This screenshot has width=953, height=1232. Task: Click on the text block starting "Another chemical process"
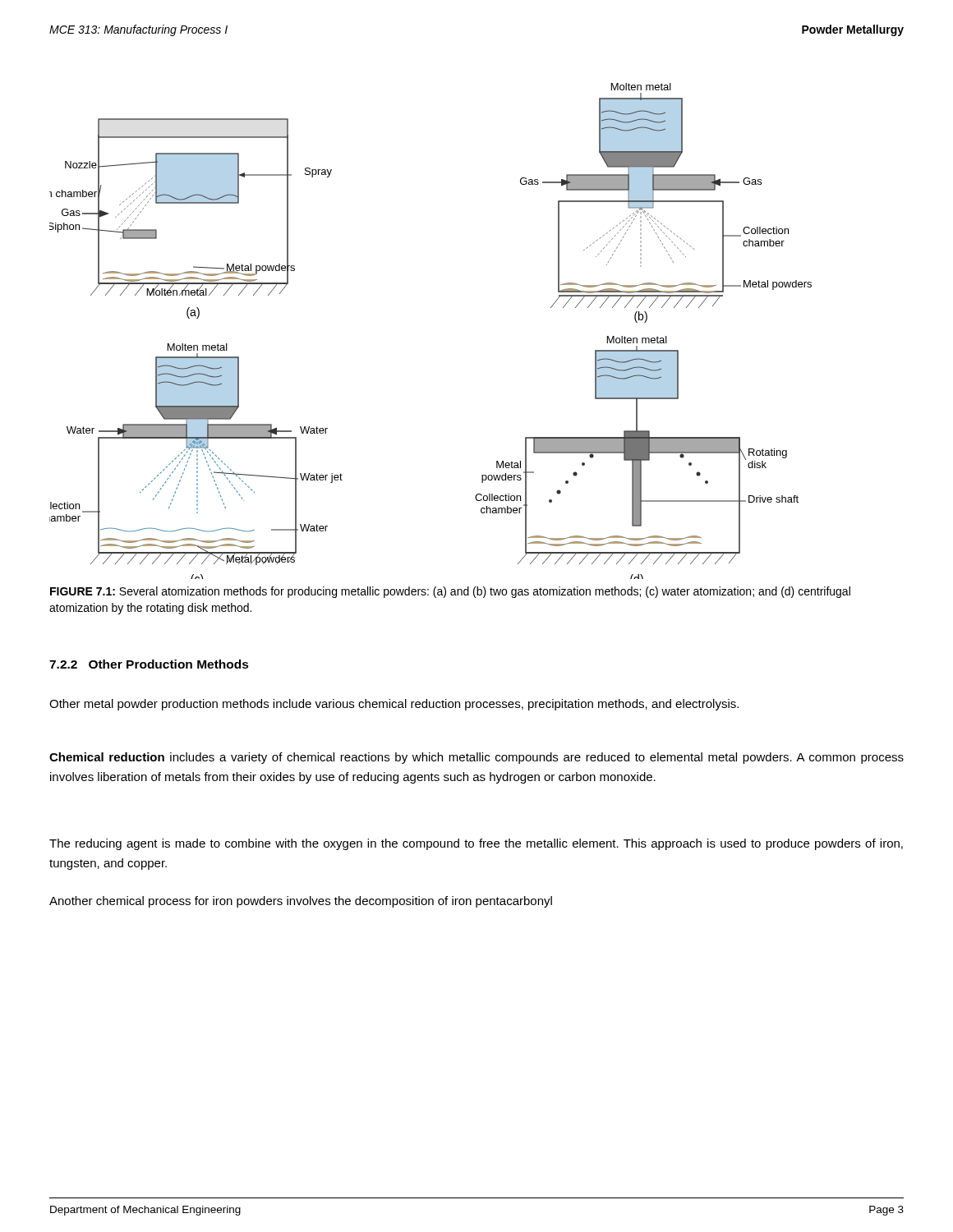point(301,901)
